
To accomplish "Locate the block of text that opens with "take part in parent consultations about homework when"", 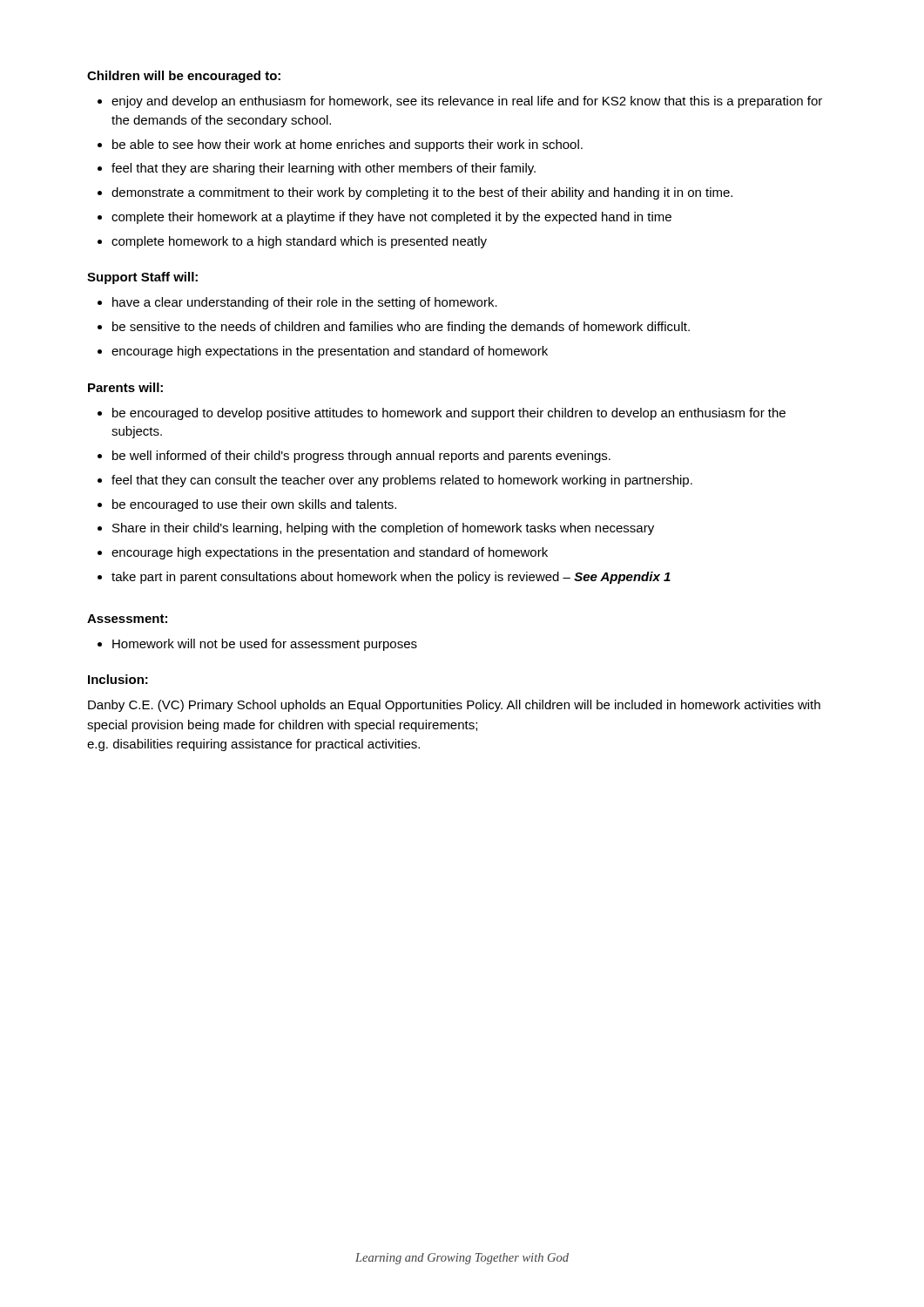I will pyautogui.click(x=391, y=576).
